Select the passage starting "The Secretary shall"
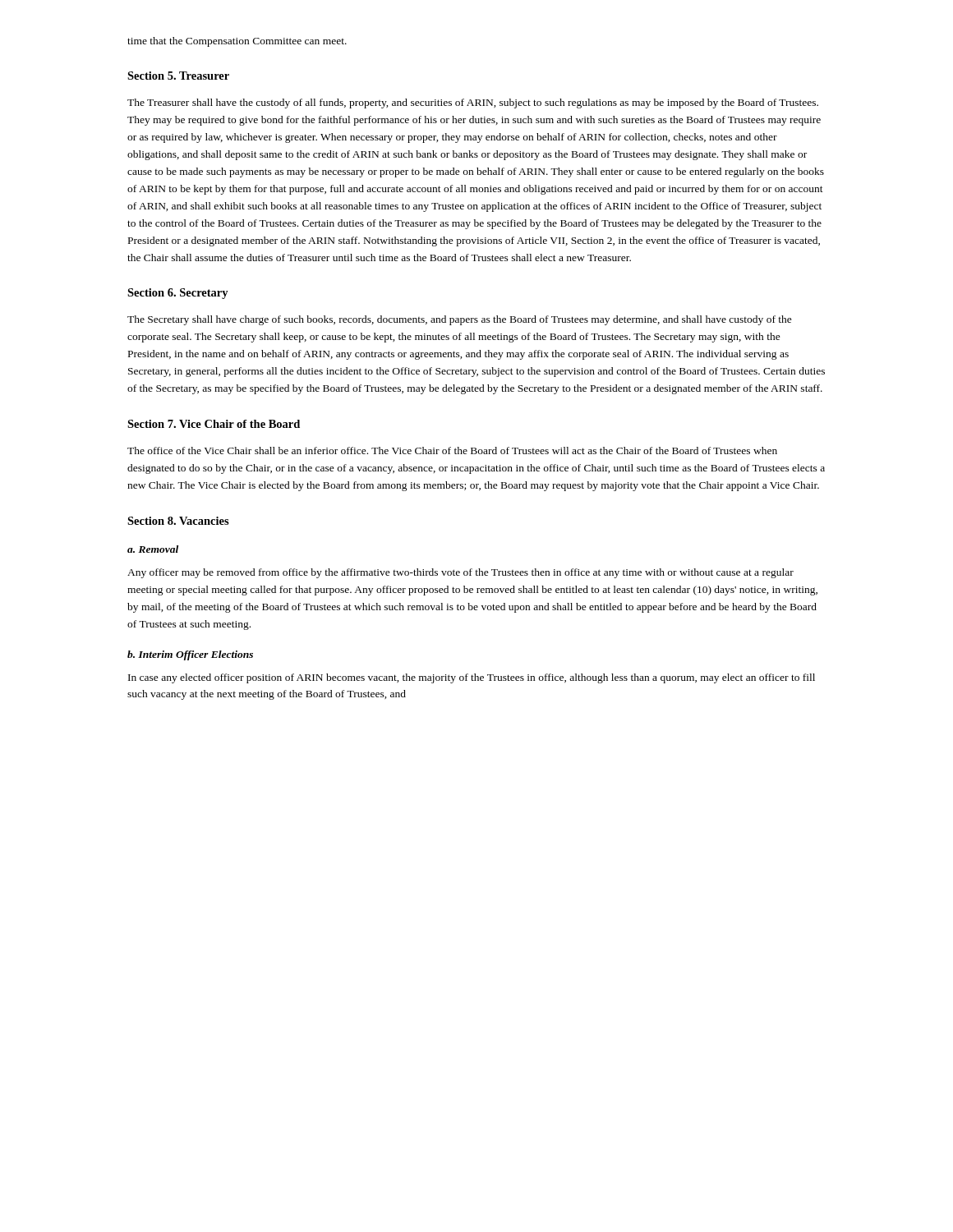 click(476, 354)
